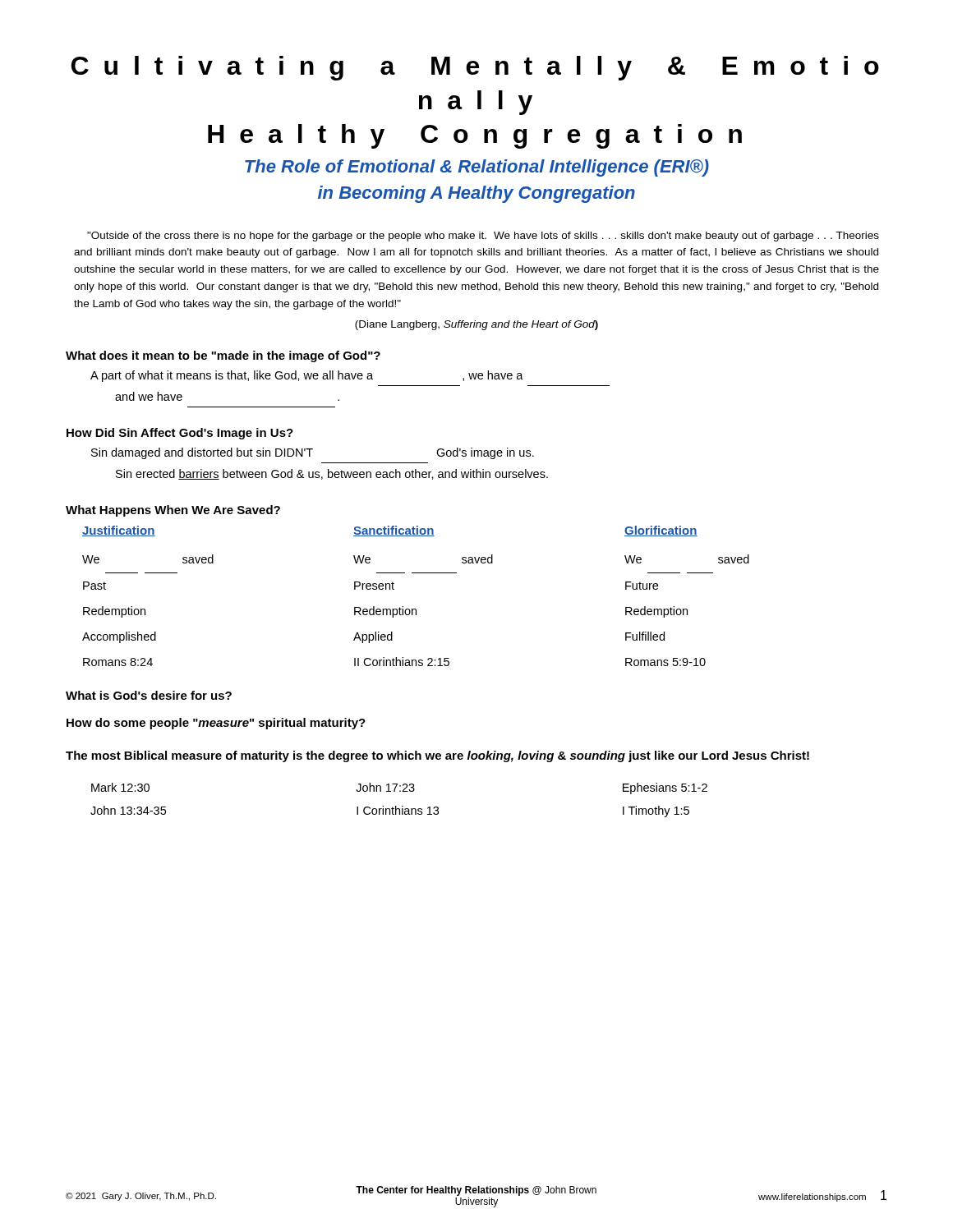Find the section header on this page that starts "What does it mean to be"
Image resolution: width=953 pixels, height=1232 pixels.
tap(223, 355)
